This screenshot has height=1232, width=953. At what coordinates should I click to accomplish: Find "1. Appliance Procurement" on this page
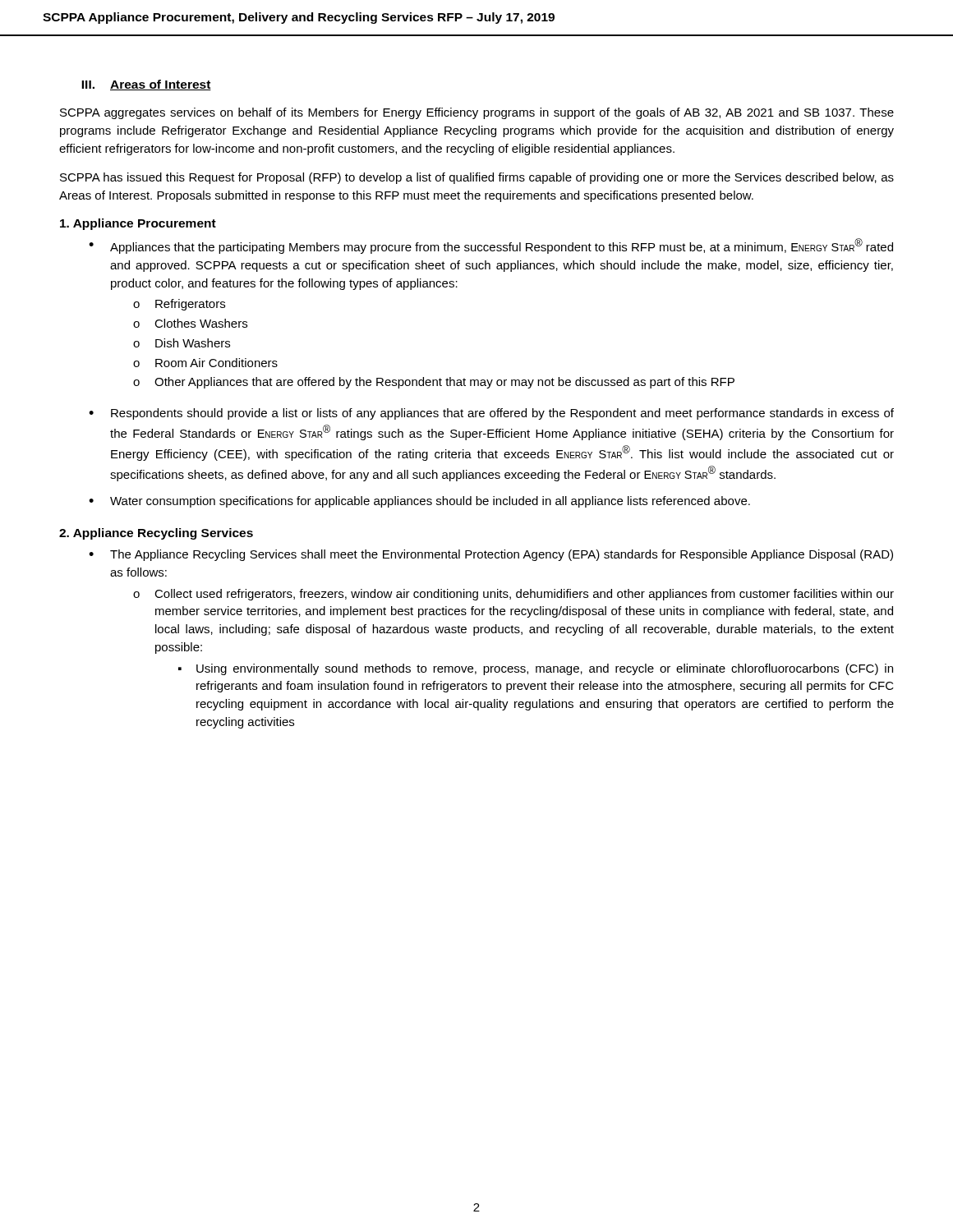point(137,223)
